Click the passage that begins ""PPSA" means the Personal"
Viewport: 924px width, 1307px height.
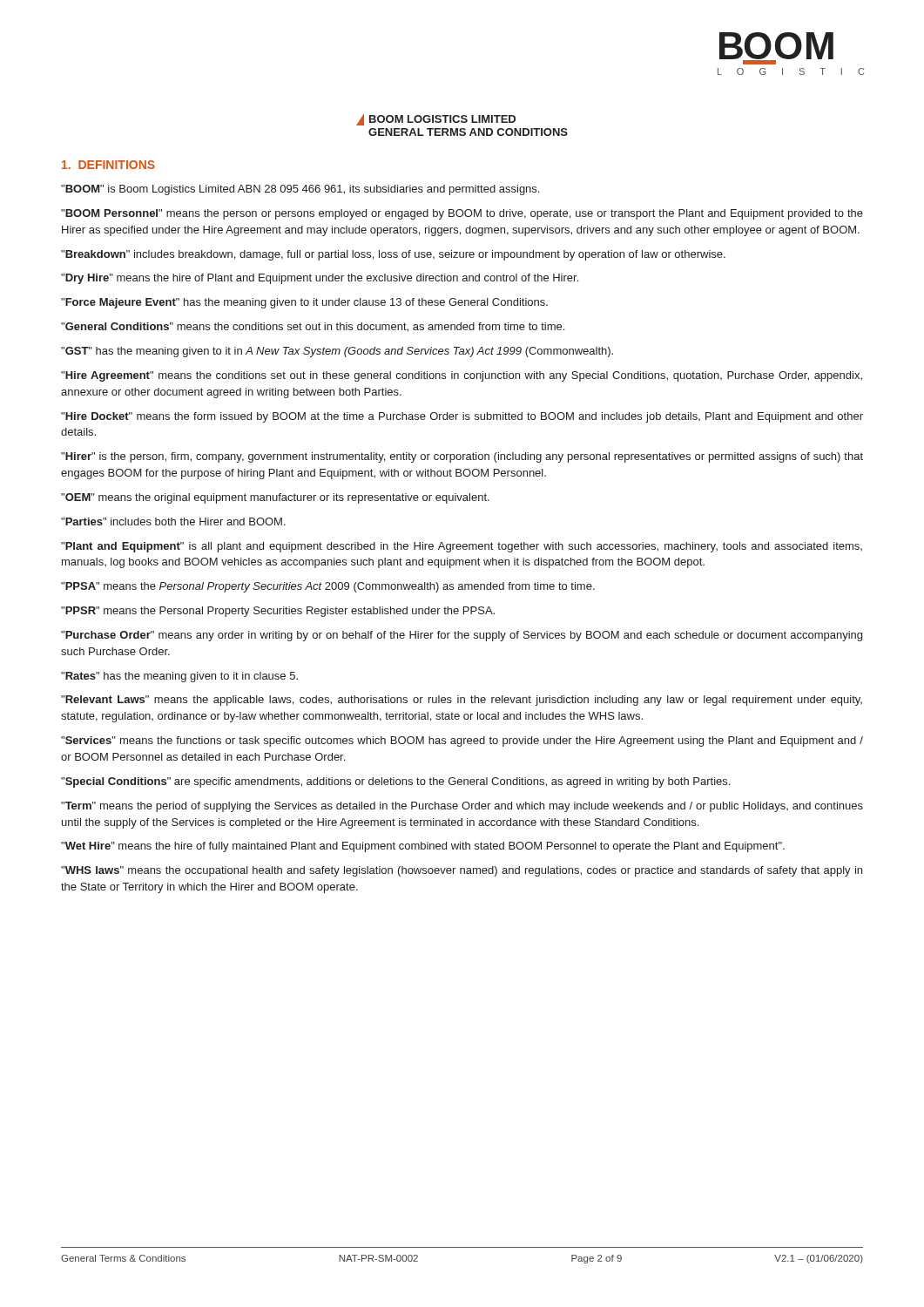(328, 586)
